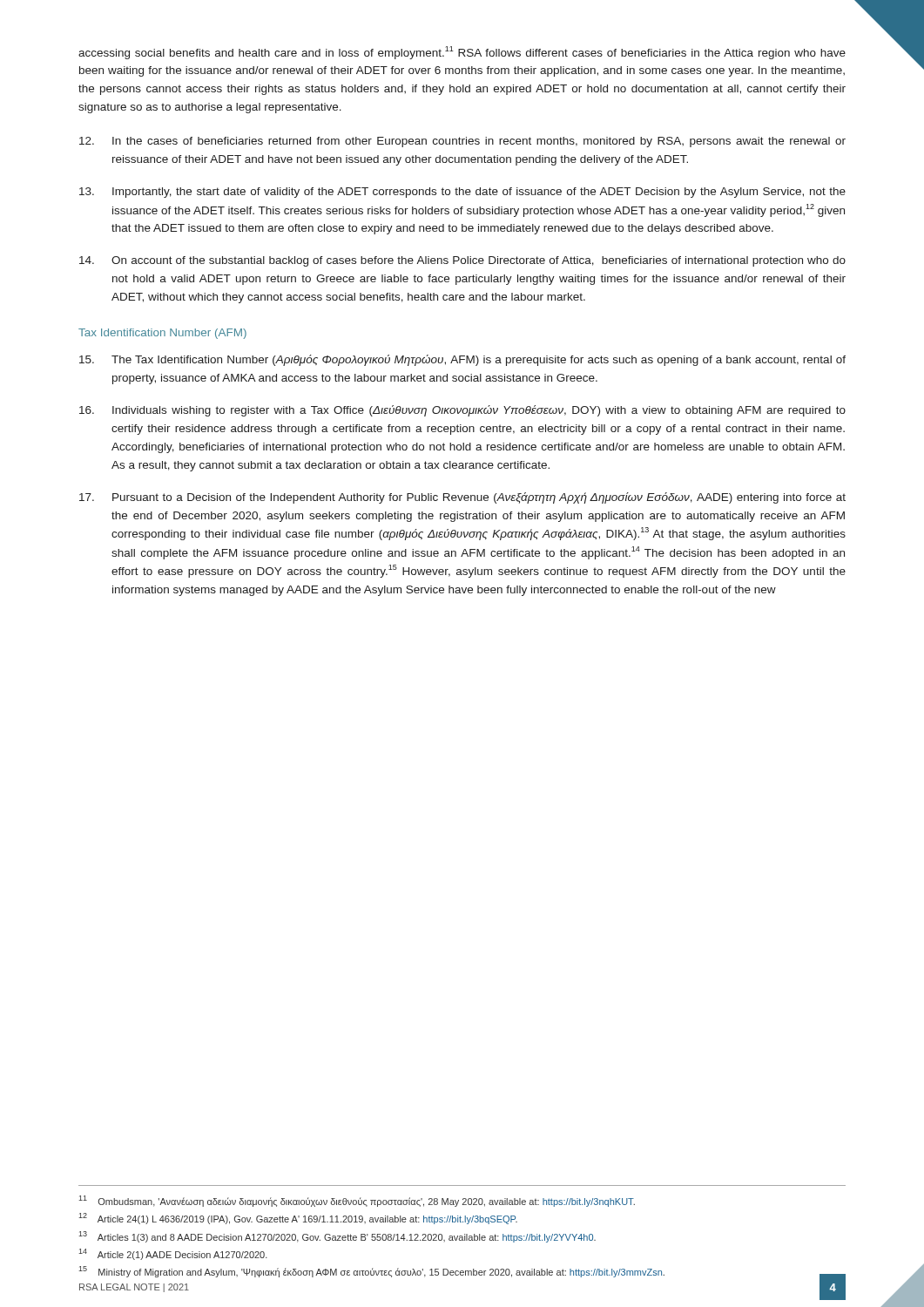924x1307 pixels.
Task: Find the block on this page that starts "17. Pursuant to"
Action: 462,544
